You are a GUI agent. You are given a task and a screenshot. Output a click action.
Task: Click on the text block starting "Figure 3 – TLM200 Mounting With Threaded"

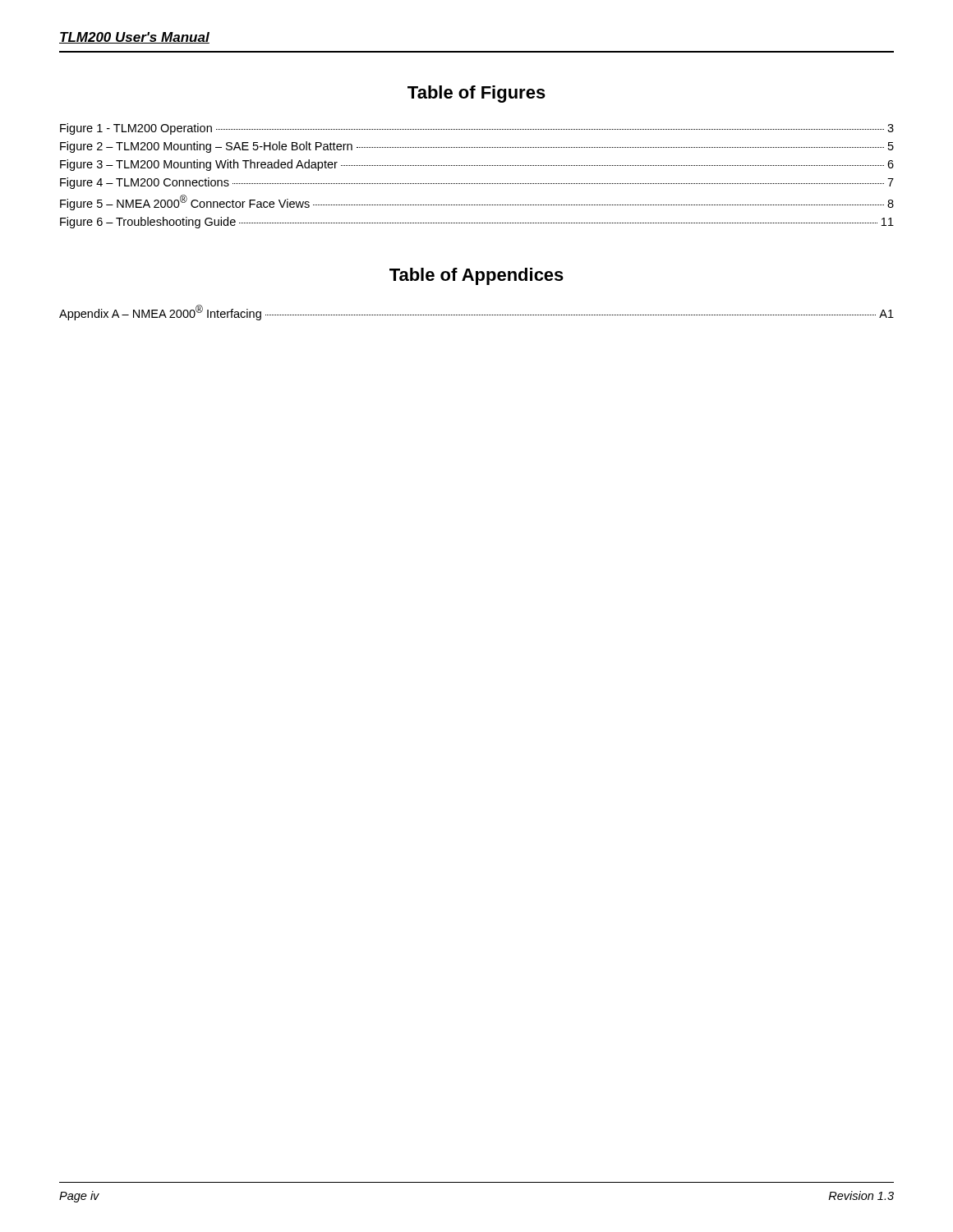coord(476,164)
